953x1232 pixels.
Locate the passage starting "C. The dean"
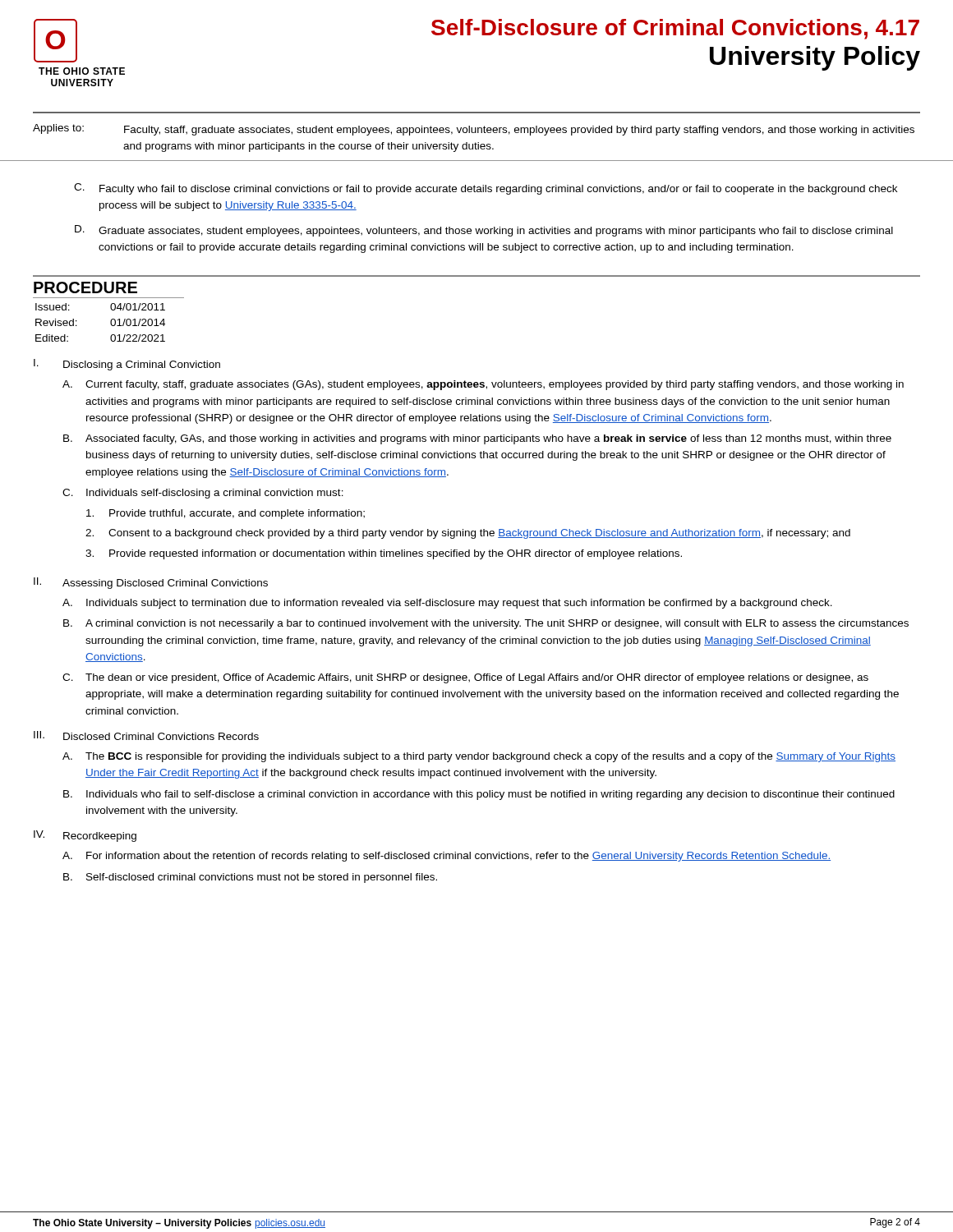[491, 694]
